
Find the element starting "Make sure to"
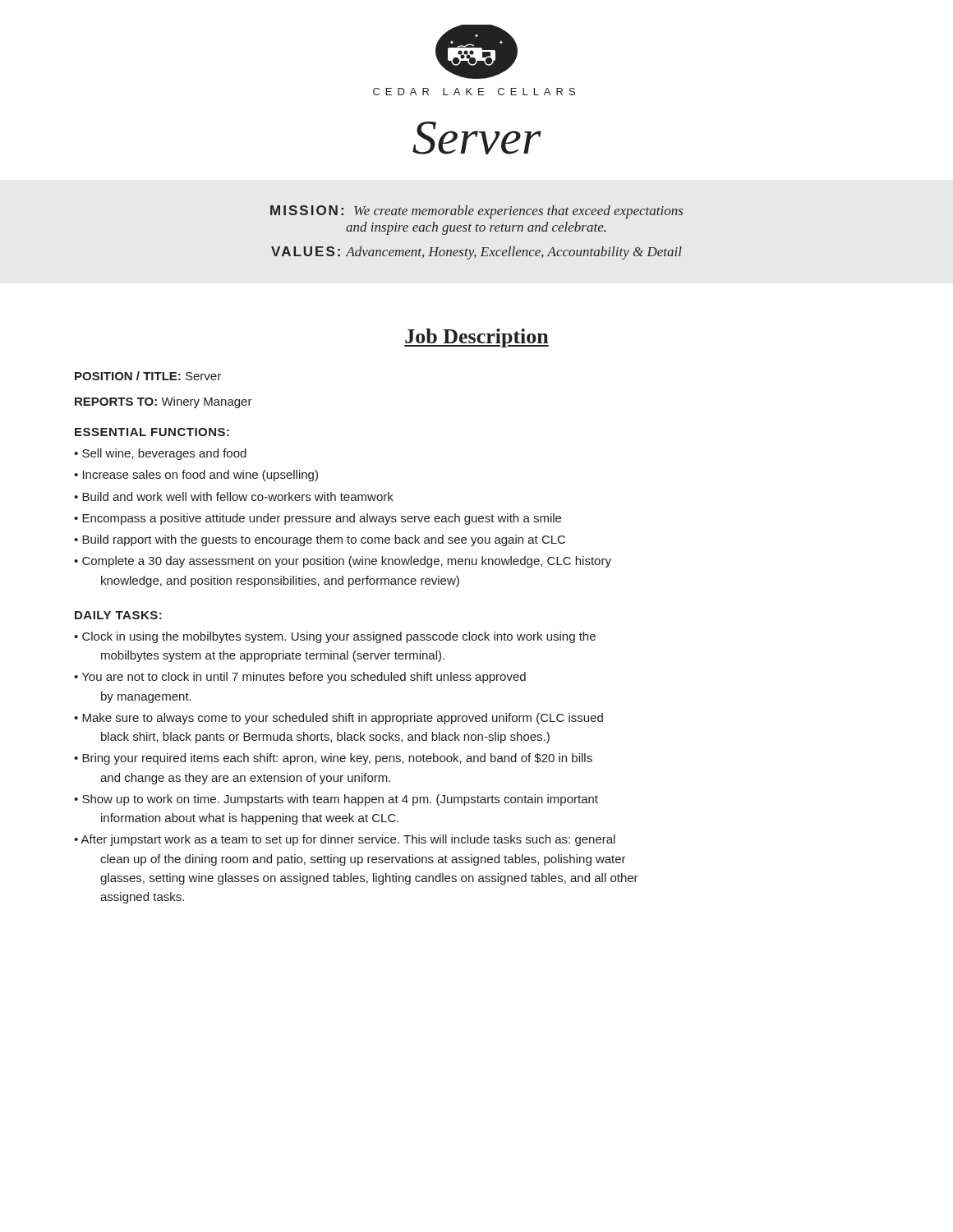click(x=343, y=727)
